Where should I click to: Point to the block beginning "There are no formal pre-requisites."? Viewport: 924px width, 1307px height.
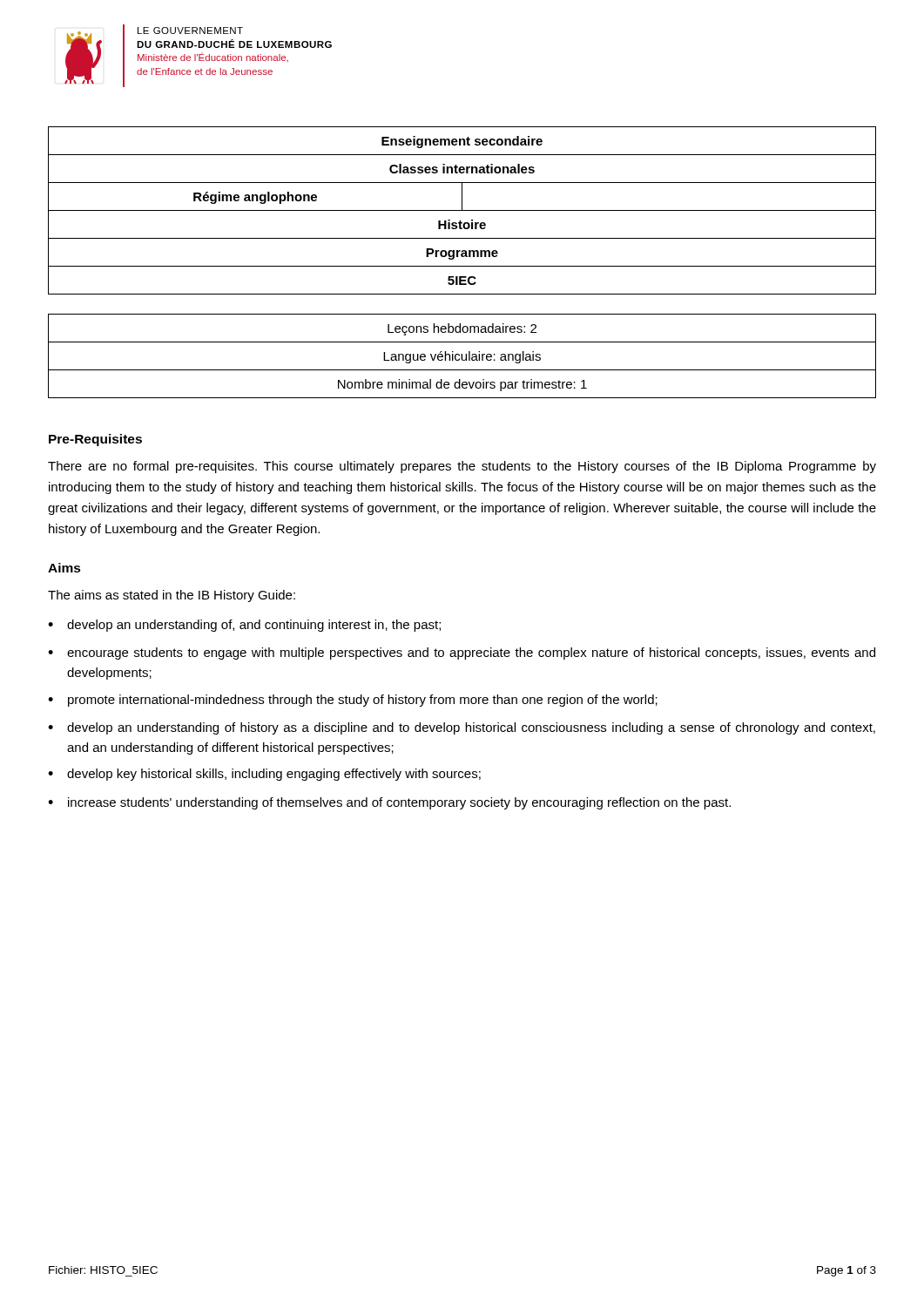pos(462,498)
